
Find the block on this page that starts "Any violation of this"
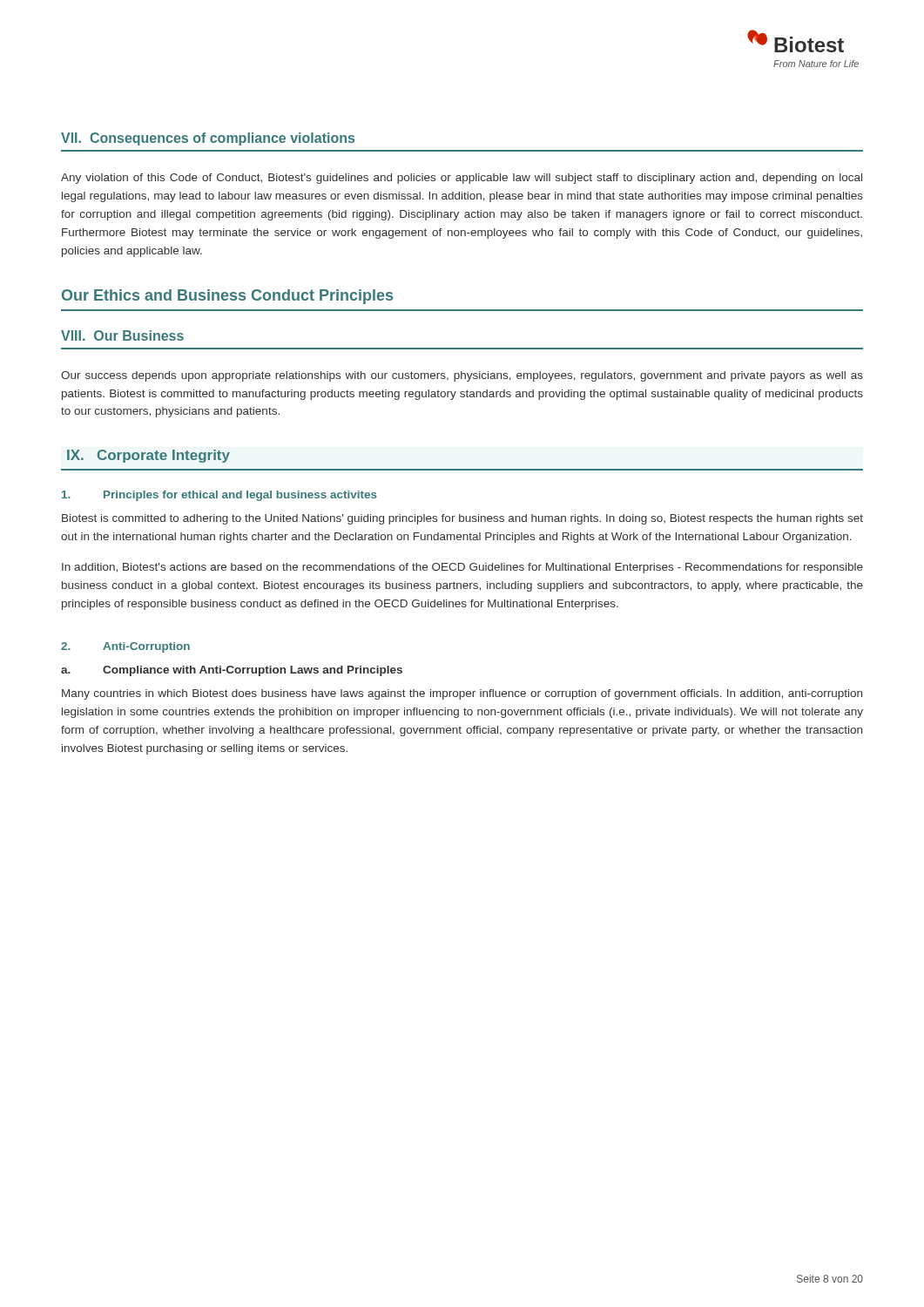coord(462,214)
